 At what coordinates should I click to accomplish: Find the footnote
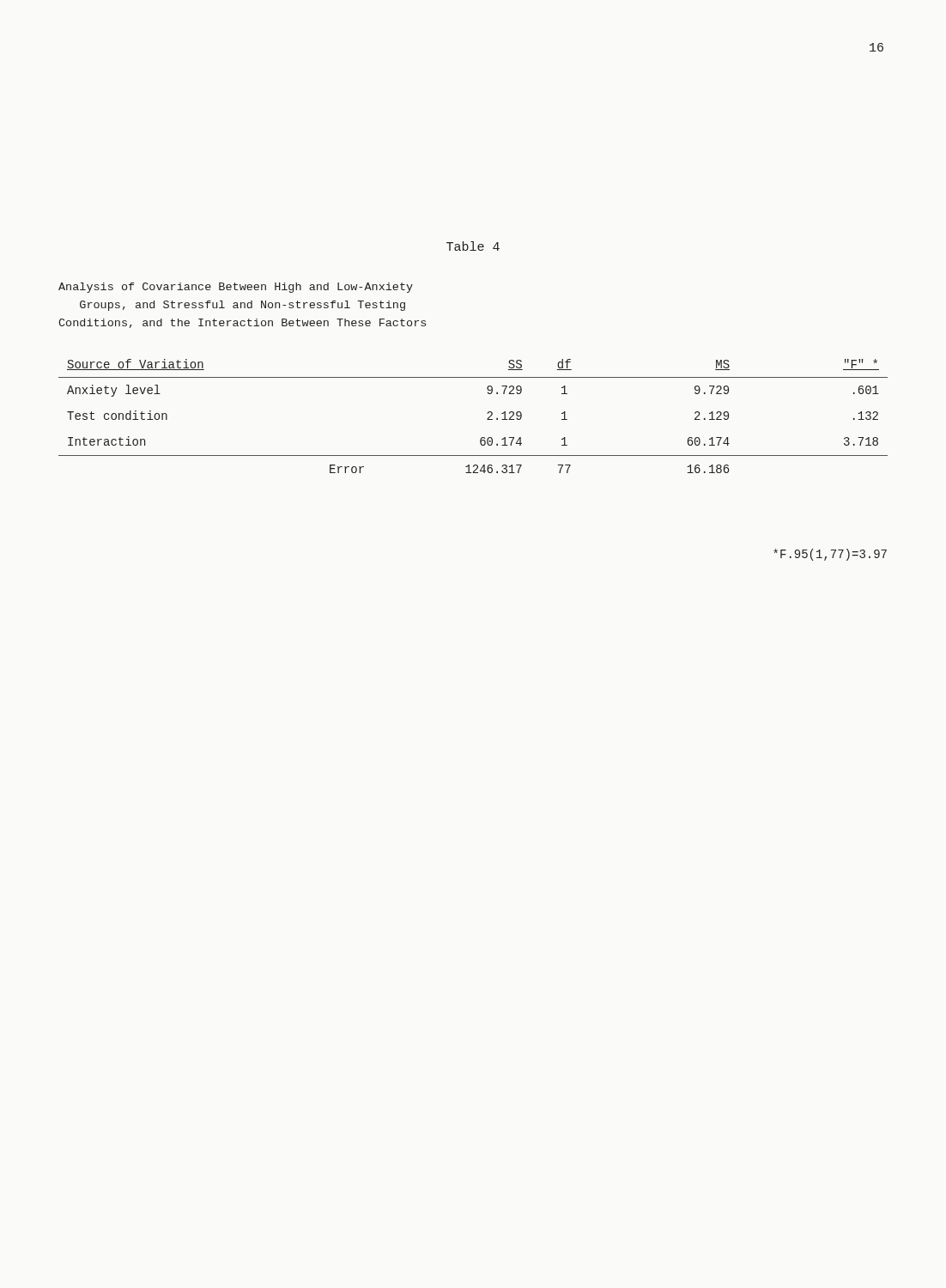(x=830, y=555)
